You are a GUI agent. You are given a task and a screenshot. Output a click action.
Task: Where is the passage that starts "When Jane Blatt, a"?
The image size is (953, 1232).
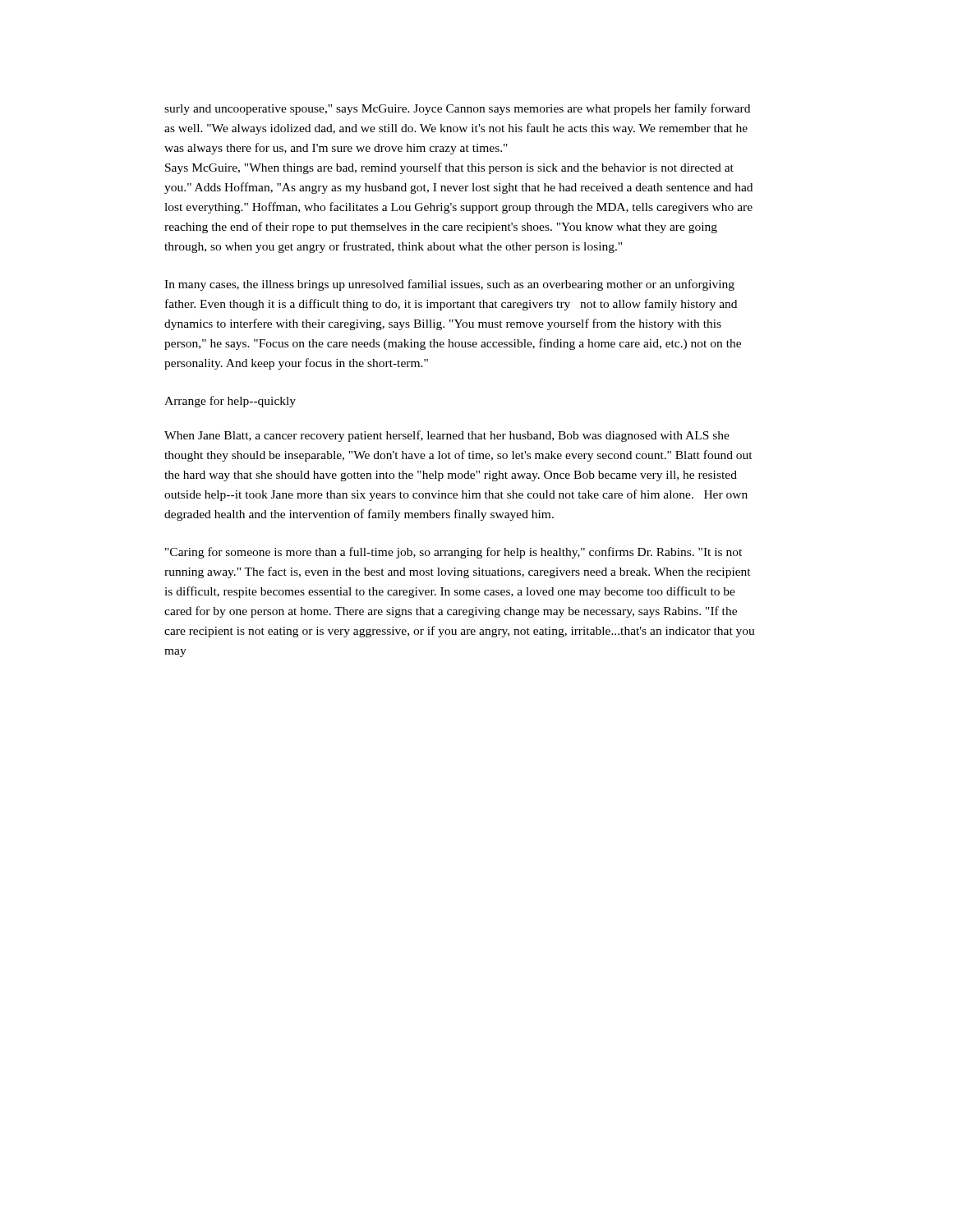tap(458, 475)
